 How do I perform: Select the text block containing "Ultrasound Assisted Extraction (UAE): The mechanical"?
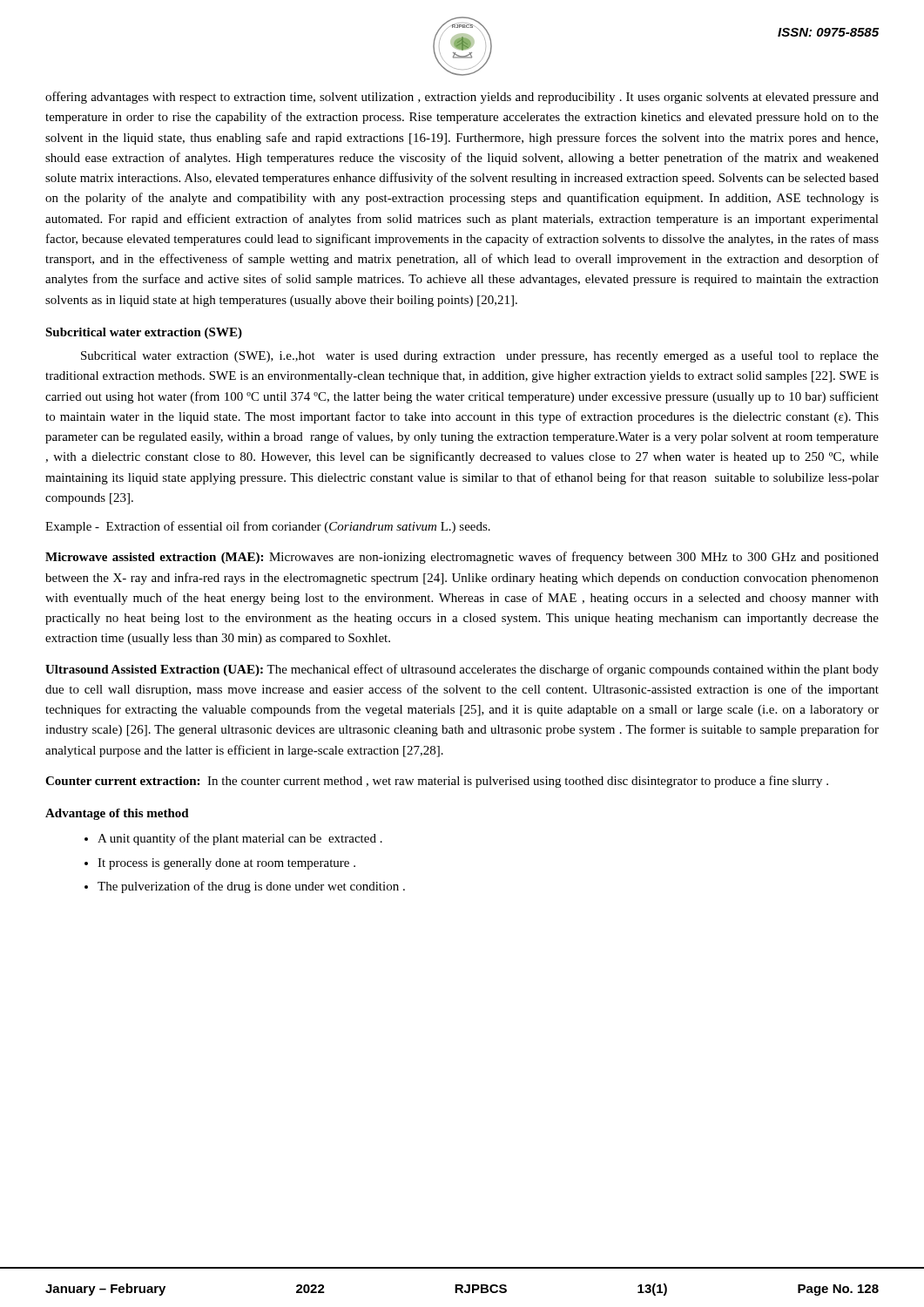tap(462, 709)
